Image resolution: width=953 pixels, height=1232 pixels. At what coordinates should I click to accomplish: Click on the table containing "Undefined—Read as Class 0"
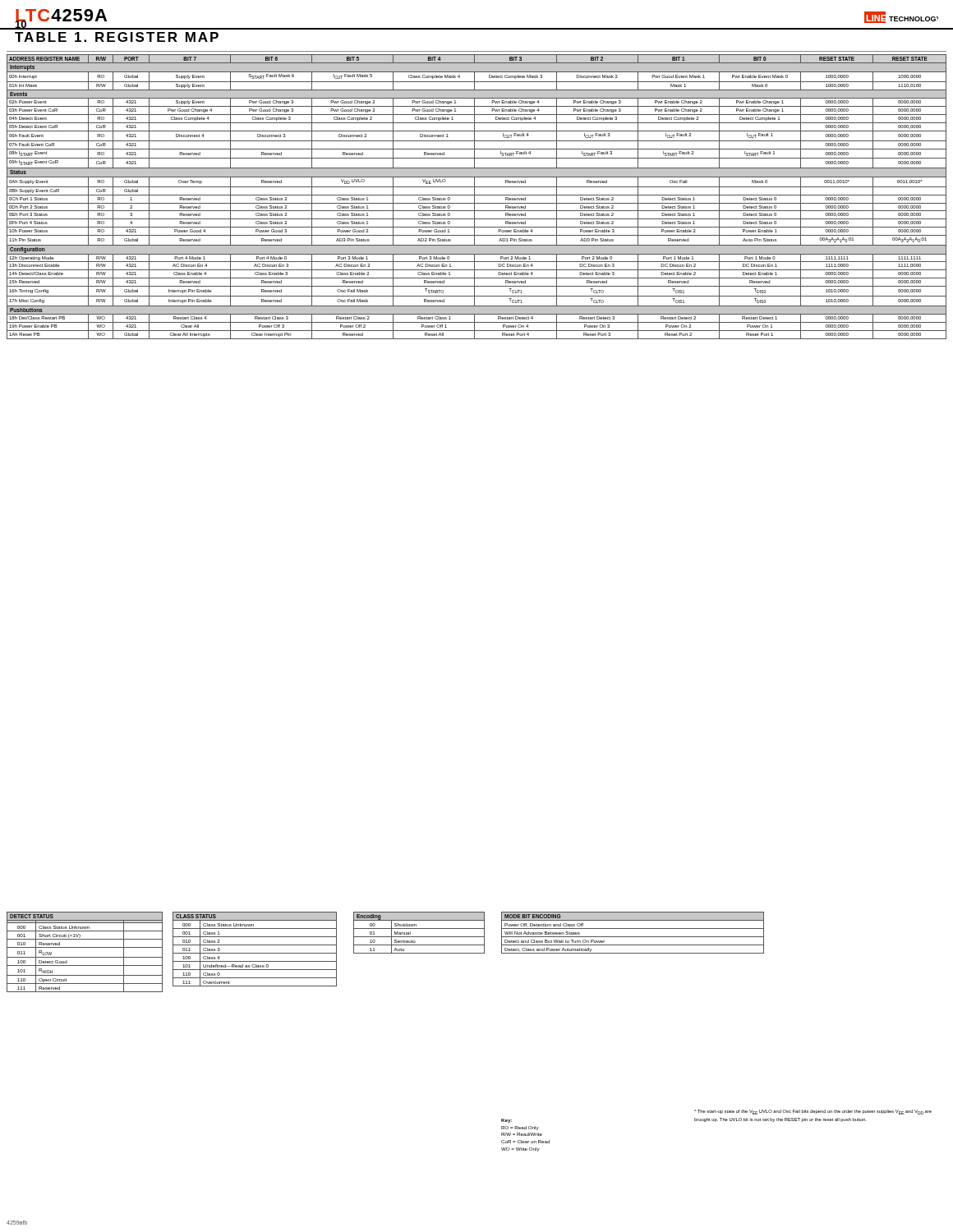coord(255,949)
